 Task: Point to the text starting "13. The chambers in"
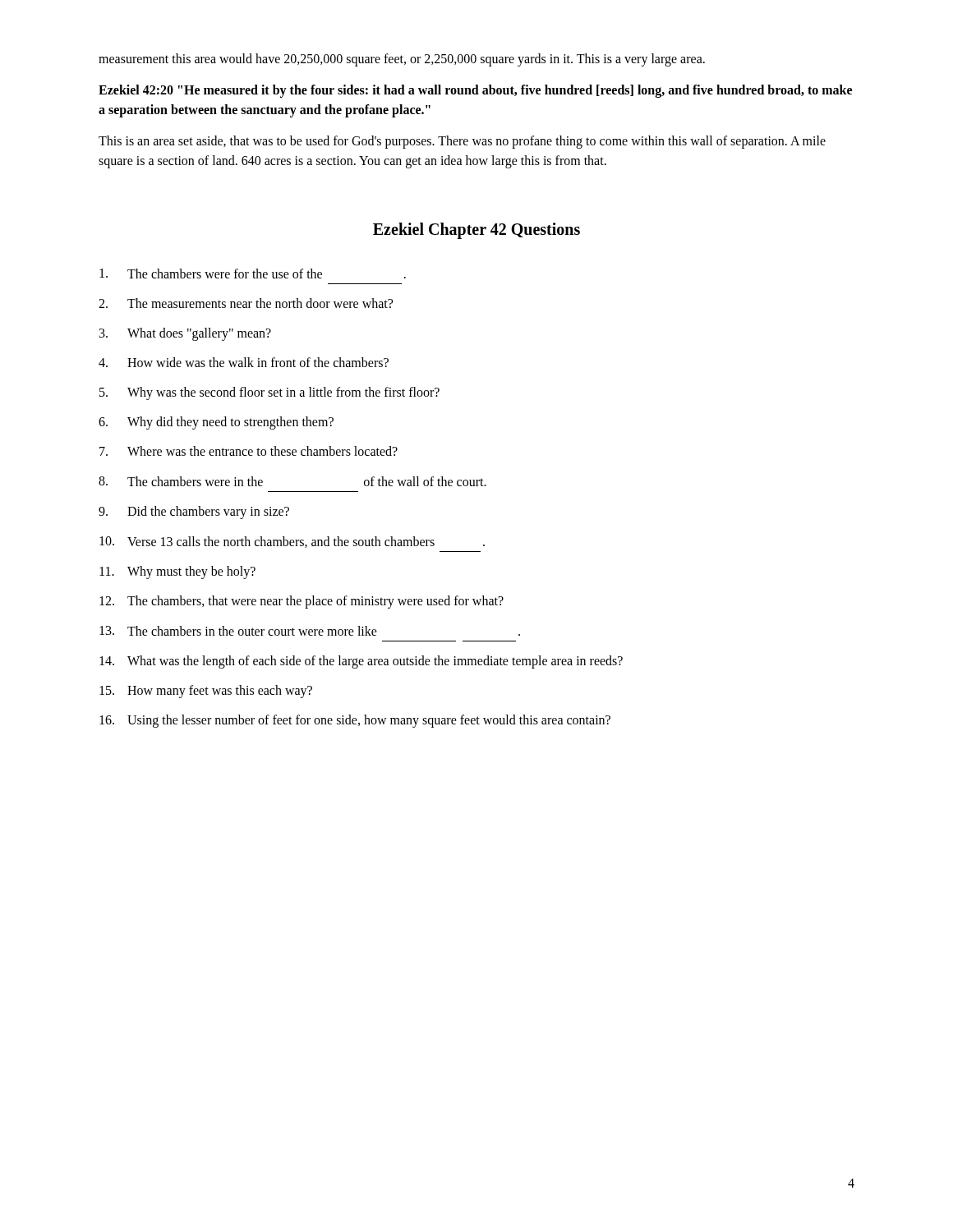pyautogui.click(x=476, y=631)
